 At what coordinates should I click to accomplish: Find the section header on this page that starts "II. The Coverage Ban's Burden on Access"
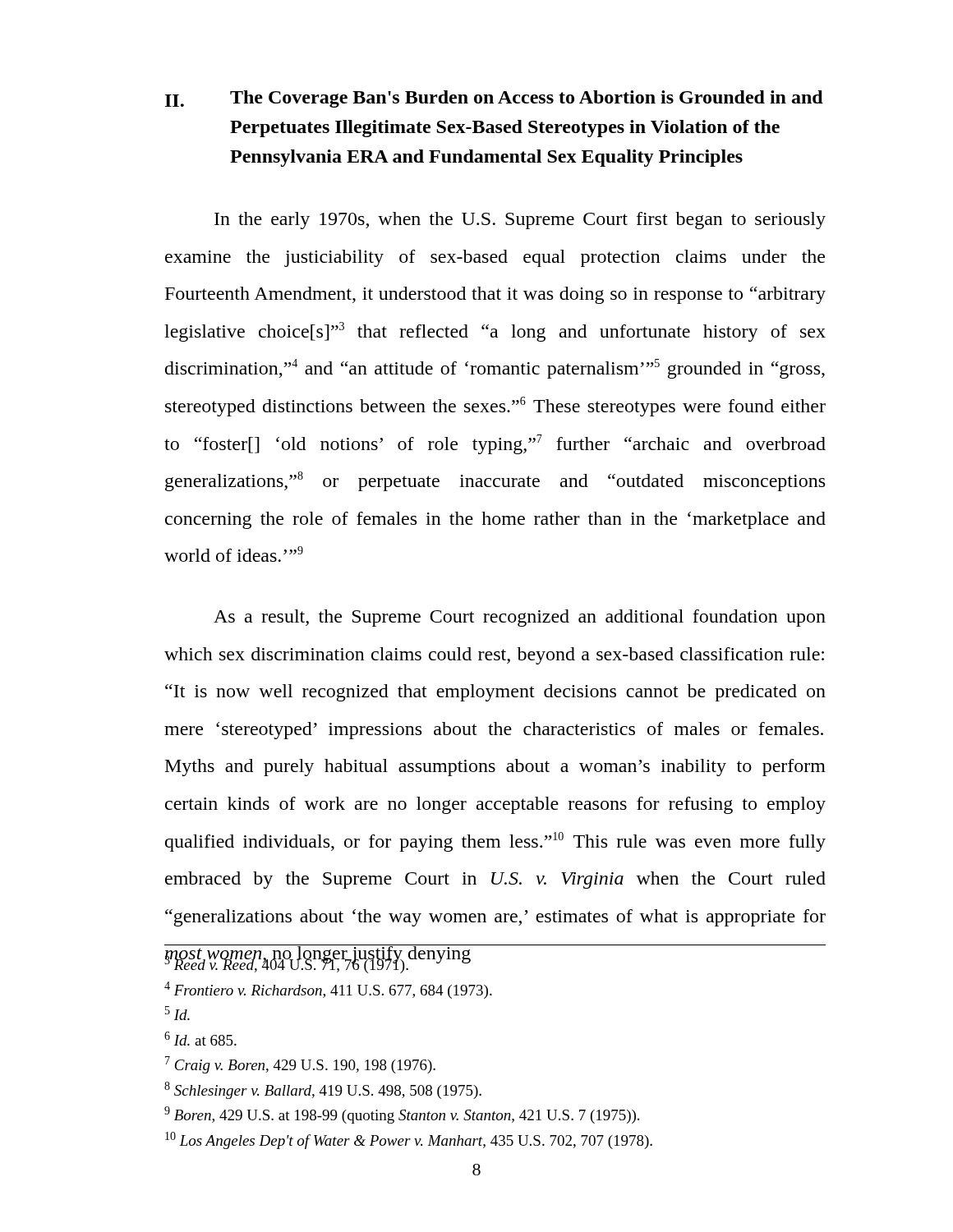[x=495, y=127]
